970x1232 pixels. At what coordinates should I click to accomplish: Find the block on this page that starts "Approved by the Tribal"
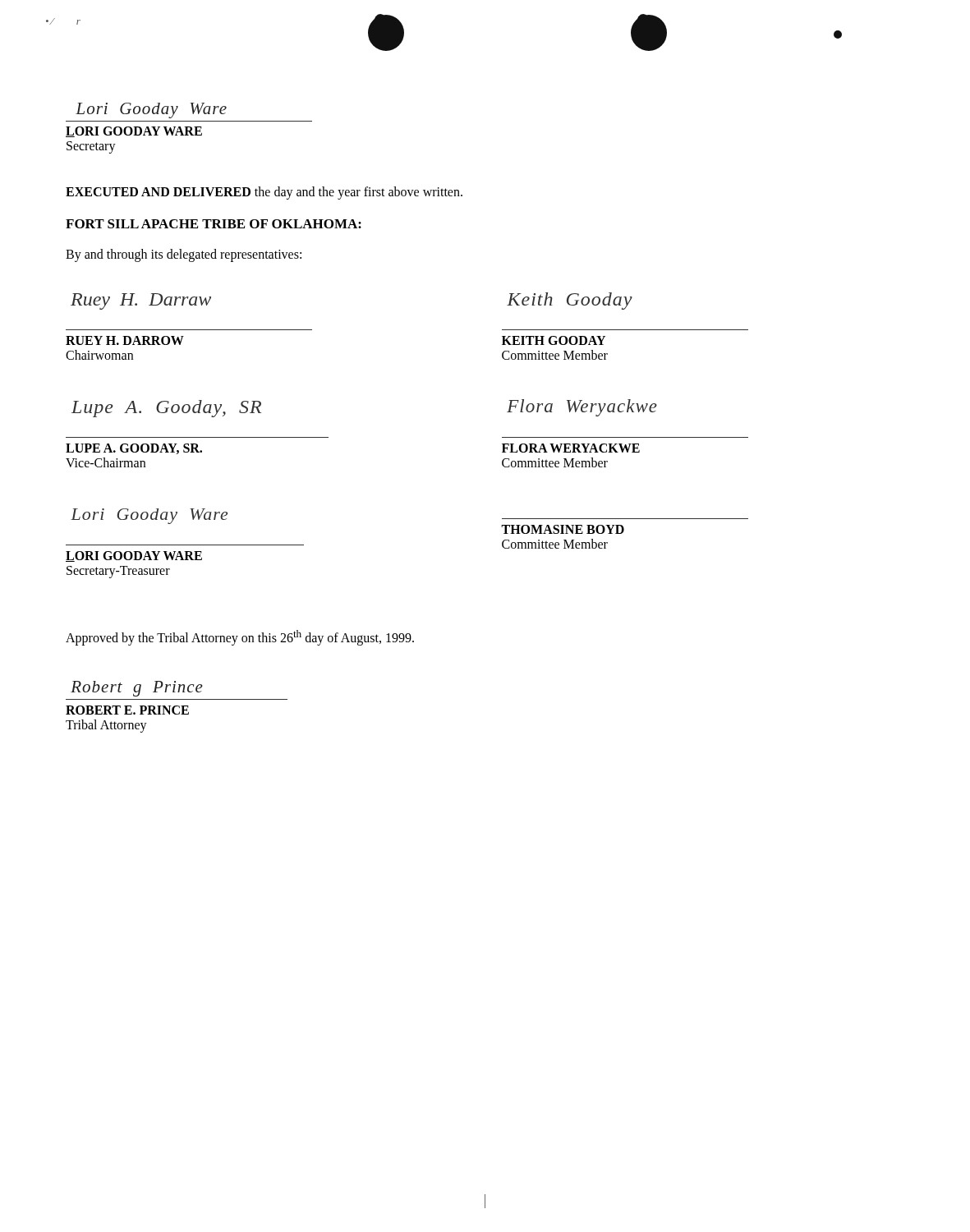pos(240,636)
